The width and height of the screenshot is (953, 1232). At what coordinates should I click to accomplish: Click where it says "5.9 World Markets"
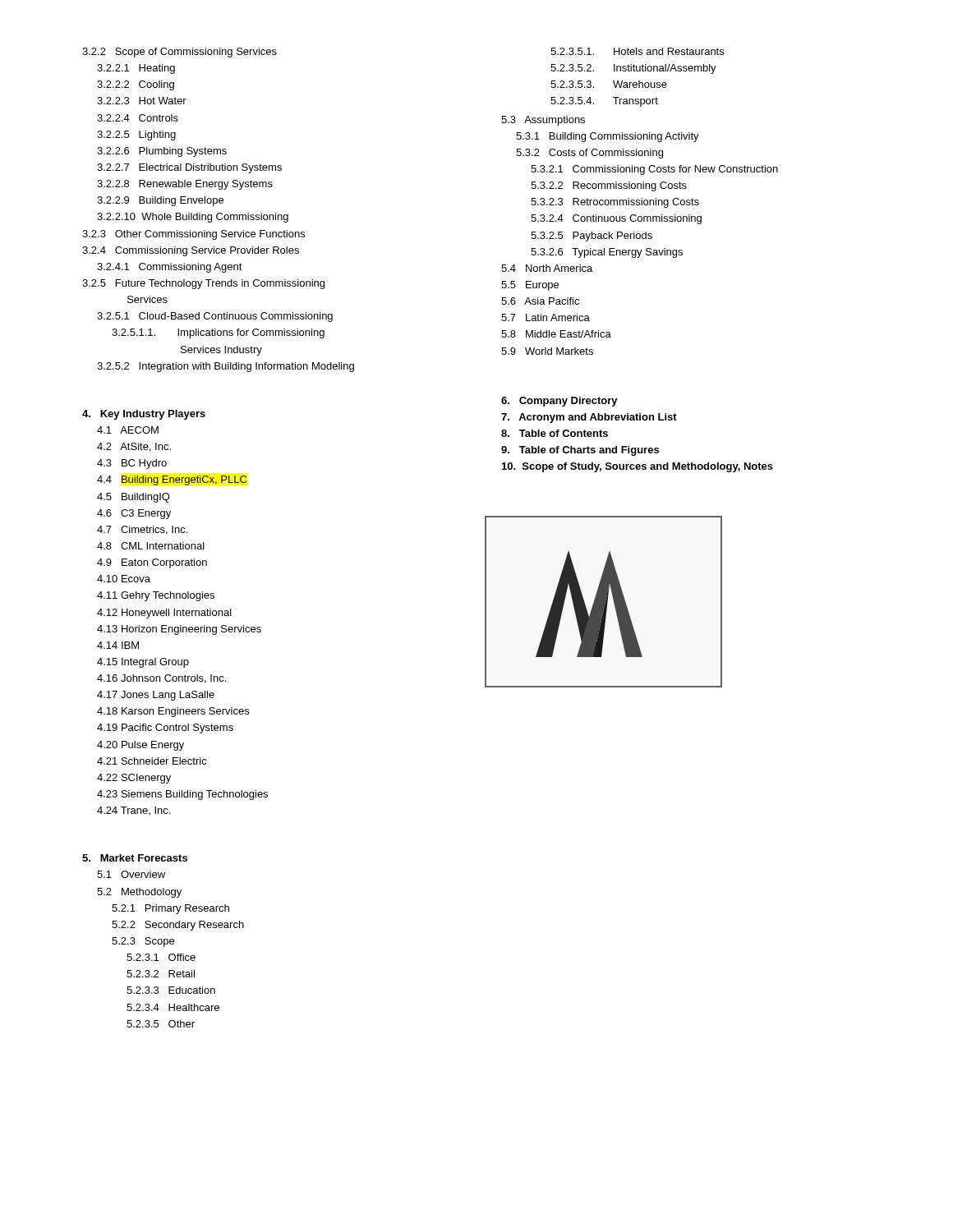point(547,351)
